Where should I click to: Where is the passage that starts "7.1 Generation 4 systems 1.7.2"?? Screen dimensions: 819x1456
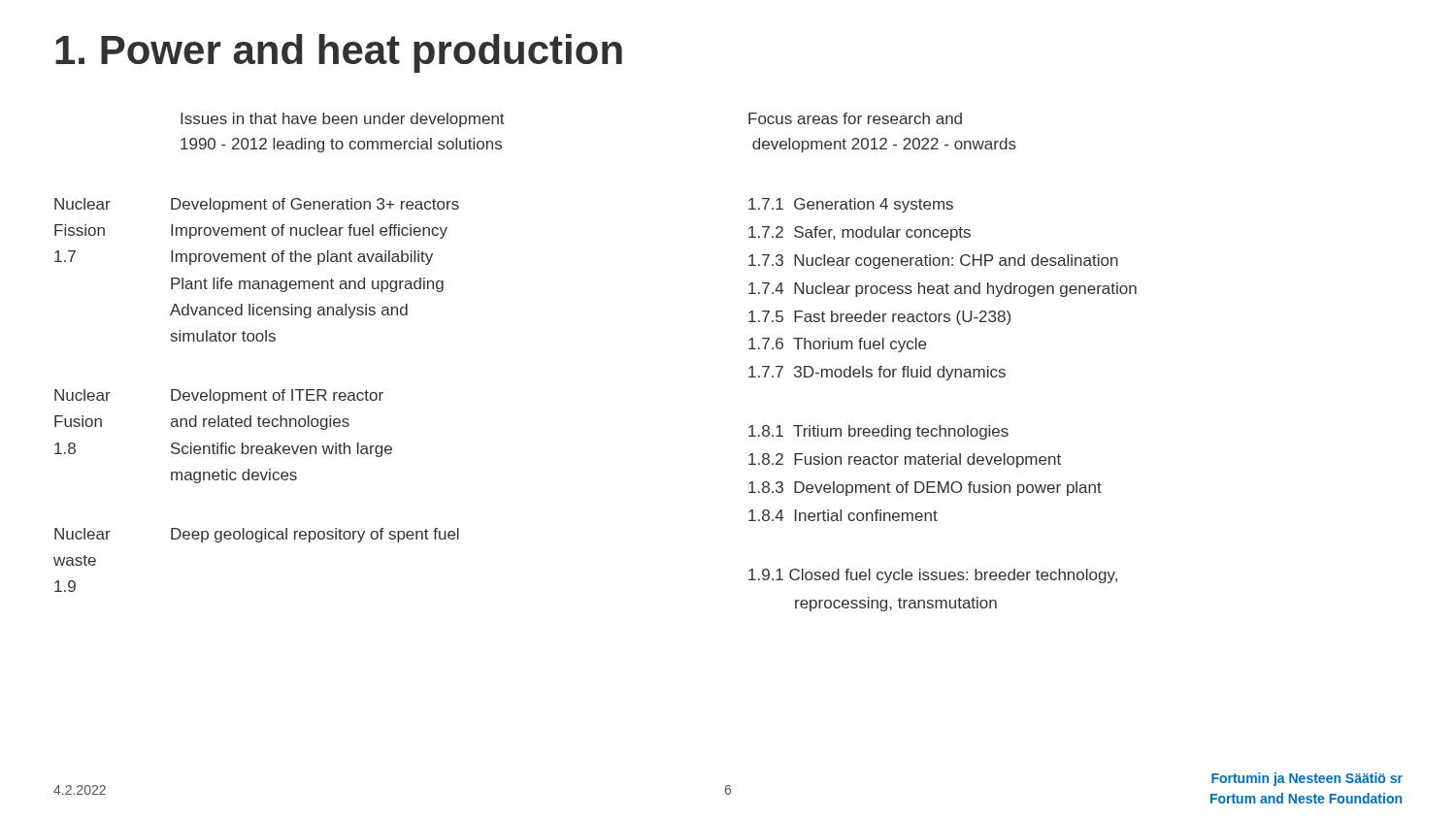pos(1068,289)
